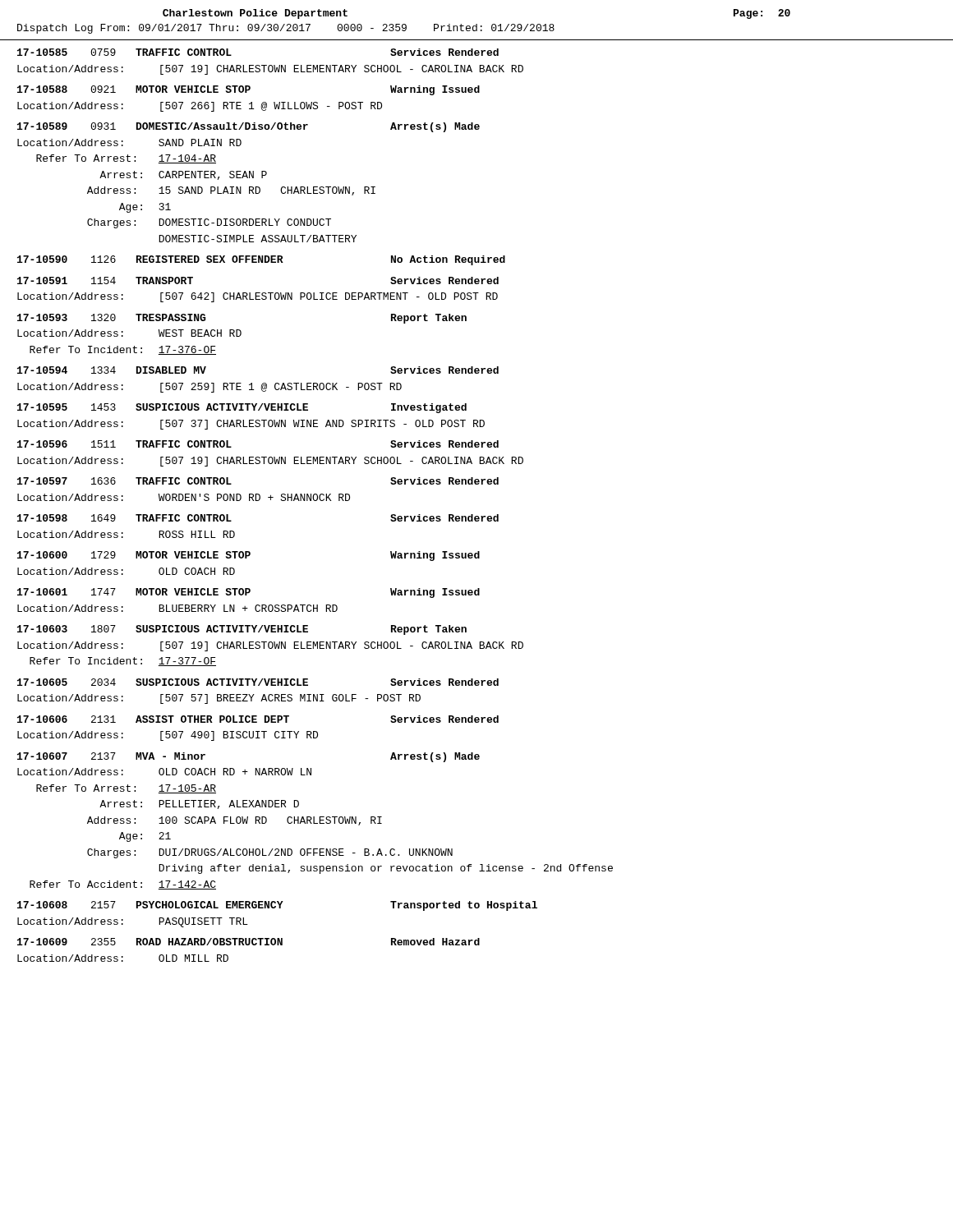Click on the block starting "17-10589 0931 DOMESTIC/Assault/Diso/Other Arrest(s) Made Location/Address: SAND PLAIN"
The width and height of the screenshot is (953, 1232).
tap(249, 127)
